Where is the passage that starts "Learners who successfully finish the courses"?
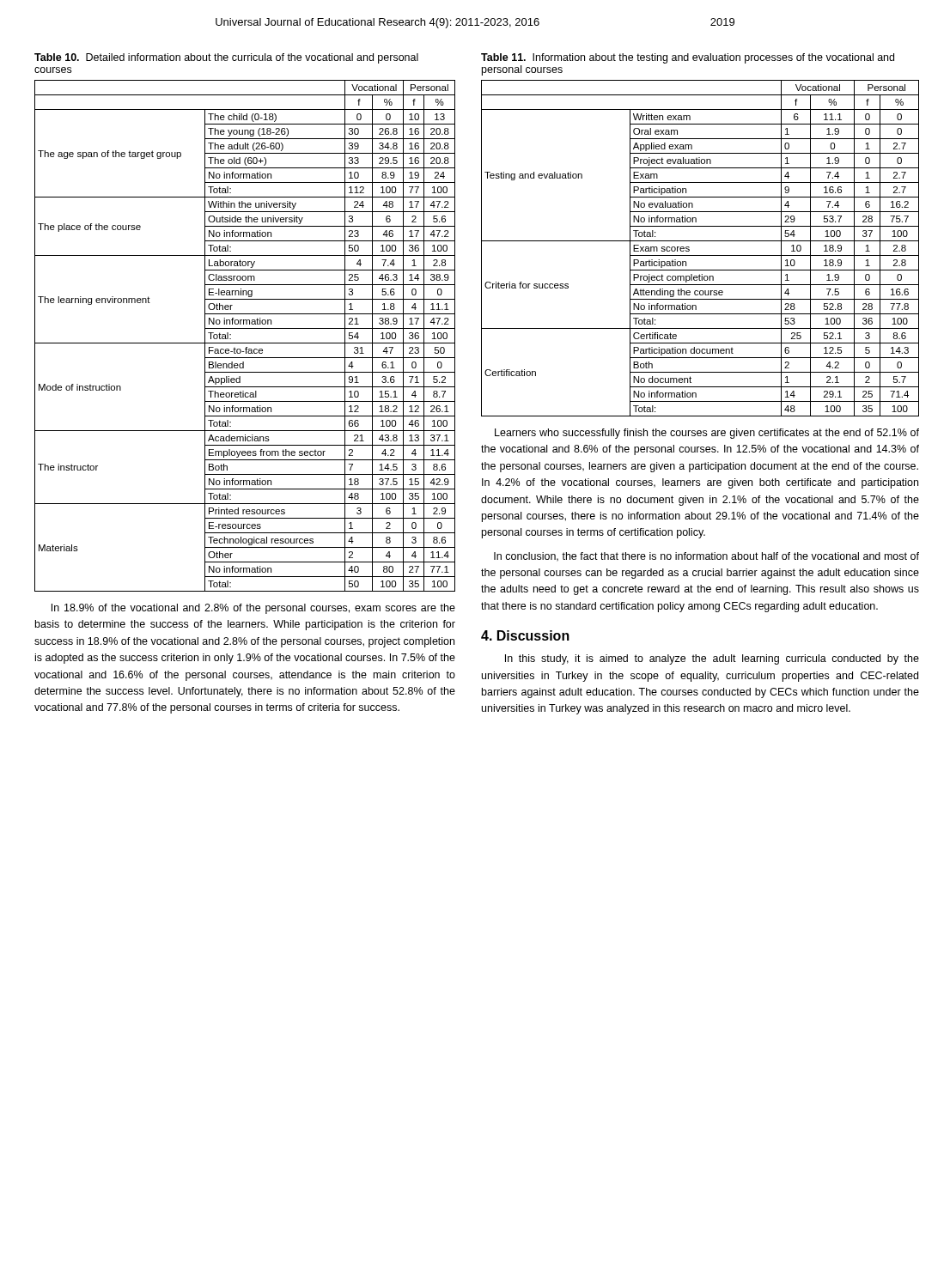The height and width of the screenshot is (1288, 950). 700,483
